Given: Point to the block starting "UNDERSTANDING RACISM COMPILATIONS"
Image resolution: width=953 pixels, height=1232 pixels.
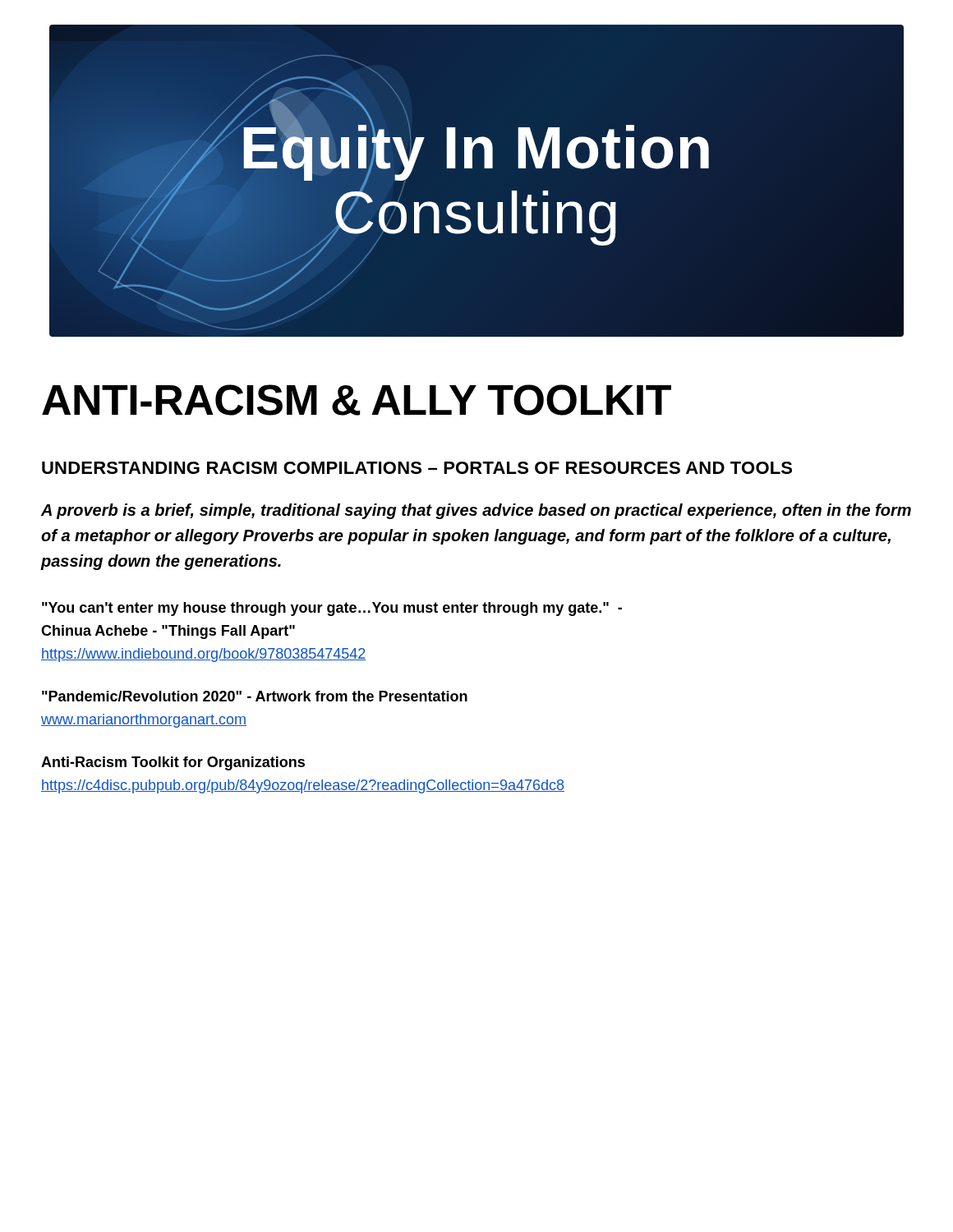Looking at the screenshot, I should click(476, 468).
